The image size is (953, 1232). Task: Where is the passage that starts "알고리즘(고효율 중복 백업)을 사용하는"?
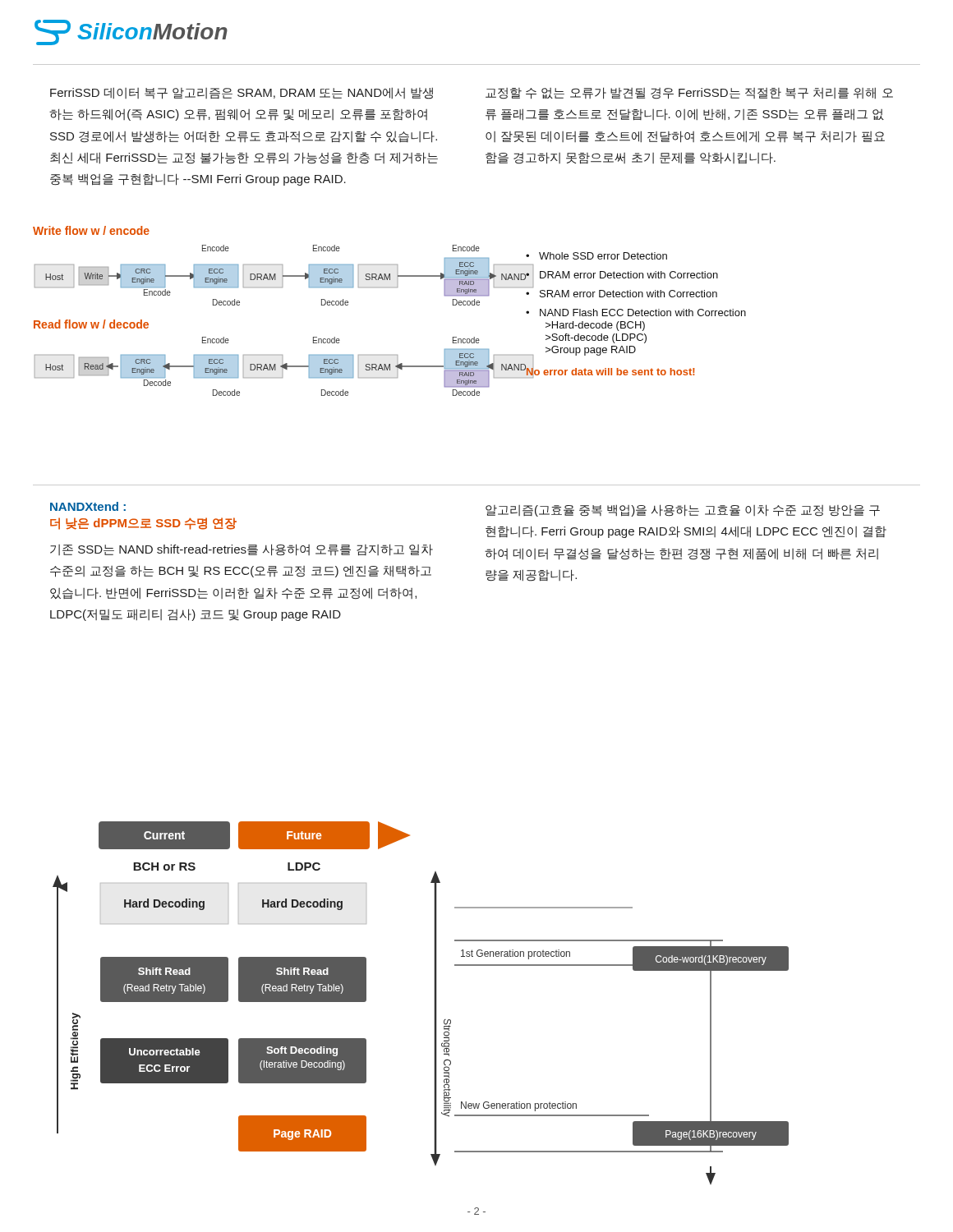[x=686, y=542]
